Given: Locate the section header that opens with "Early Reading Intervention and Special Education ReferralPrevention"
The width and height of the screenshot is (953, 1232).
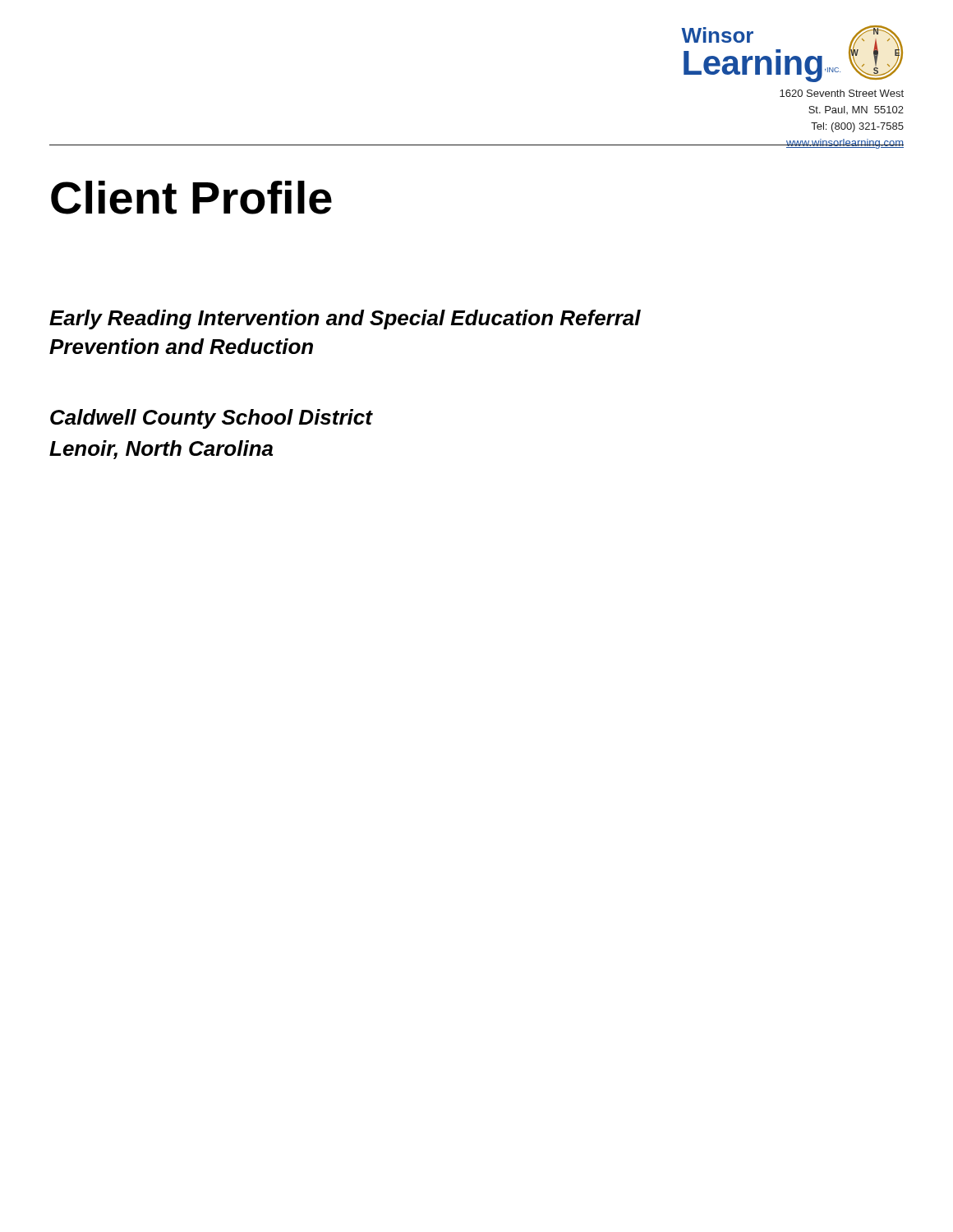Looking at the screenshot, I should click(x=345, y=333).
